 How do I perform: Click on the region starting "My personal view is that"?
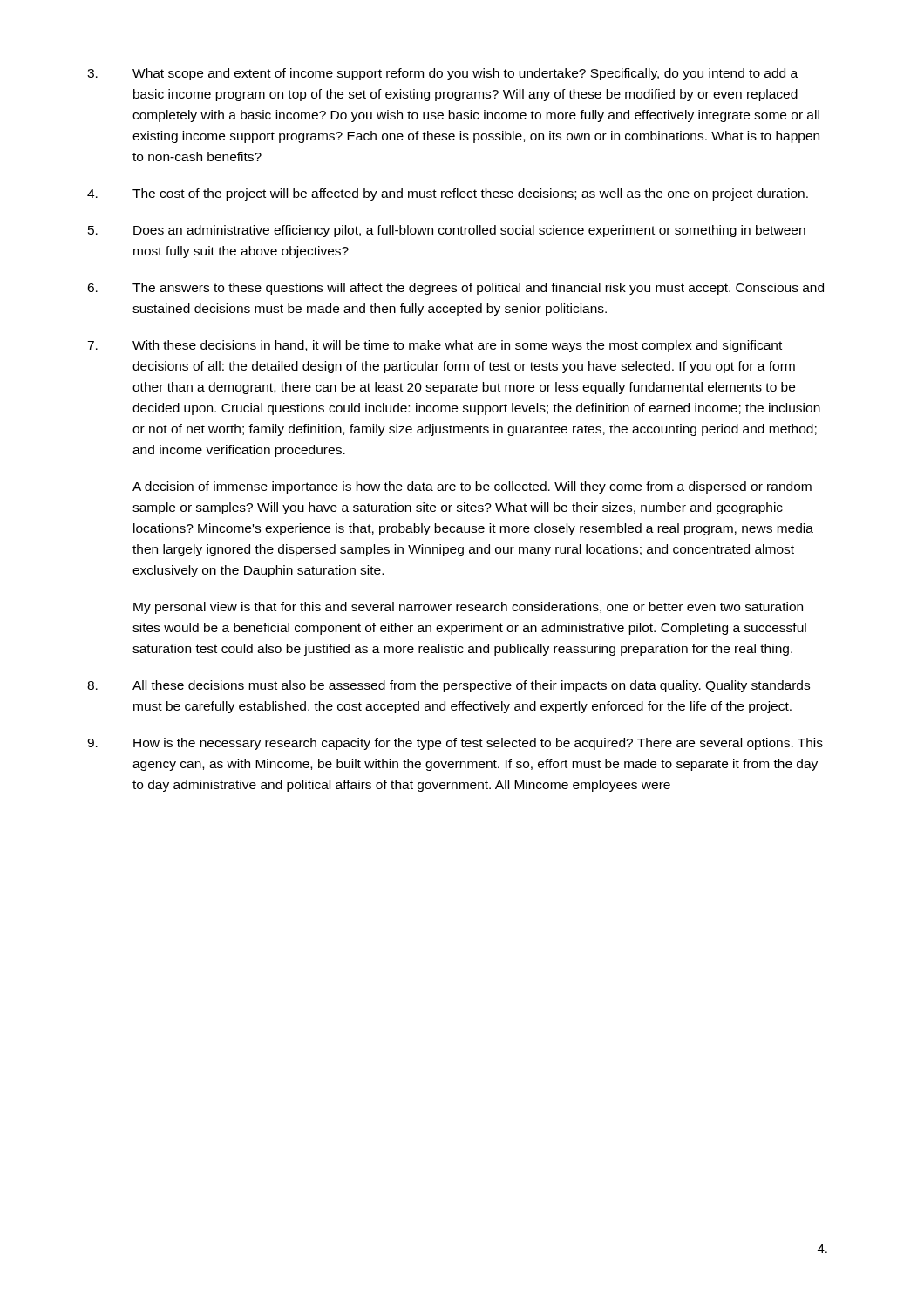click(x=470, y=628)
